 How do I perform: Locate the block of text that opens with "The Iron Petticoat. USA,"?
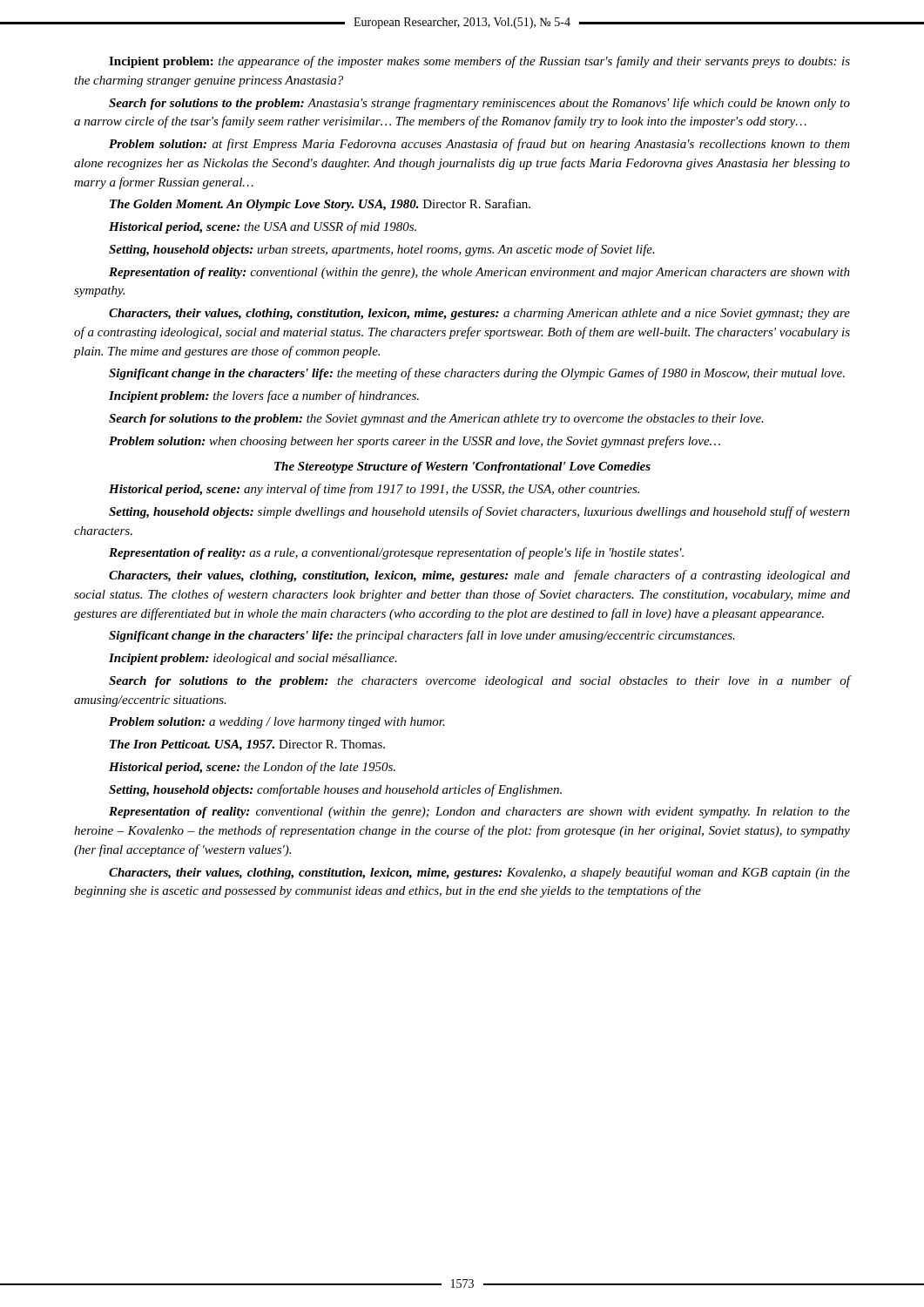(247, 744)
